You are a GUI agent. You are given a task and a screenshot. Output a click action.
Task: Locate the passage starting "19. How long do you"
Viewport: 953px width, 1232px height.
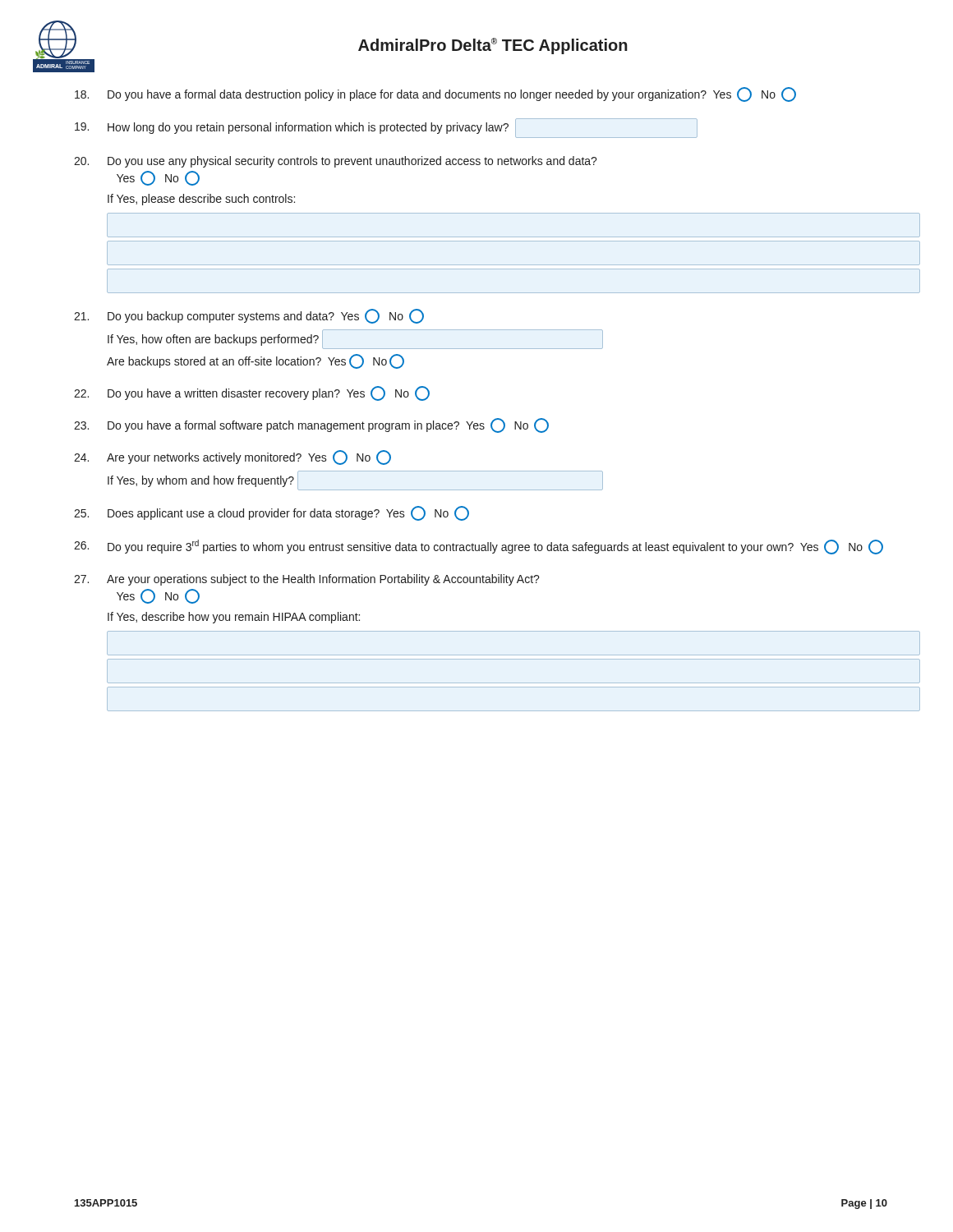481,128
